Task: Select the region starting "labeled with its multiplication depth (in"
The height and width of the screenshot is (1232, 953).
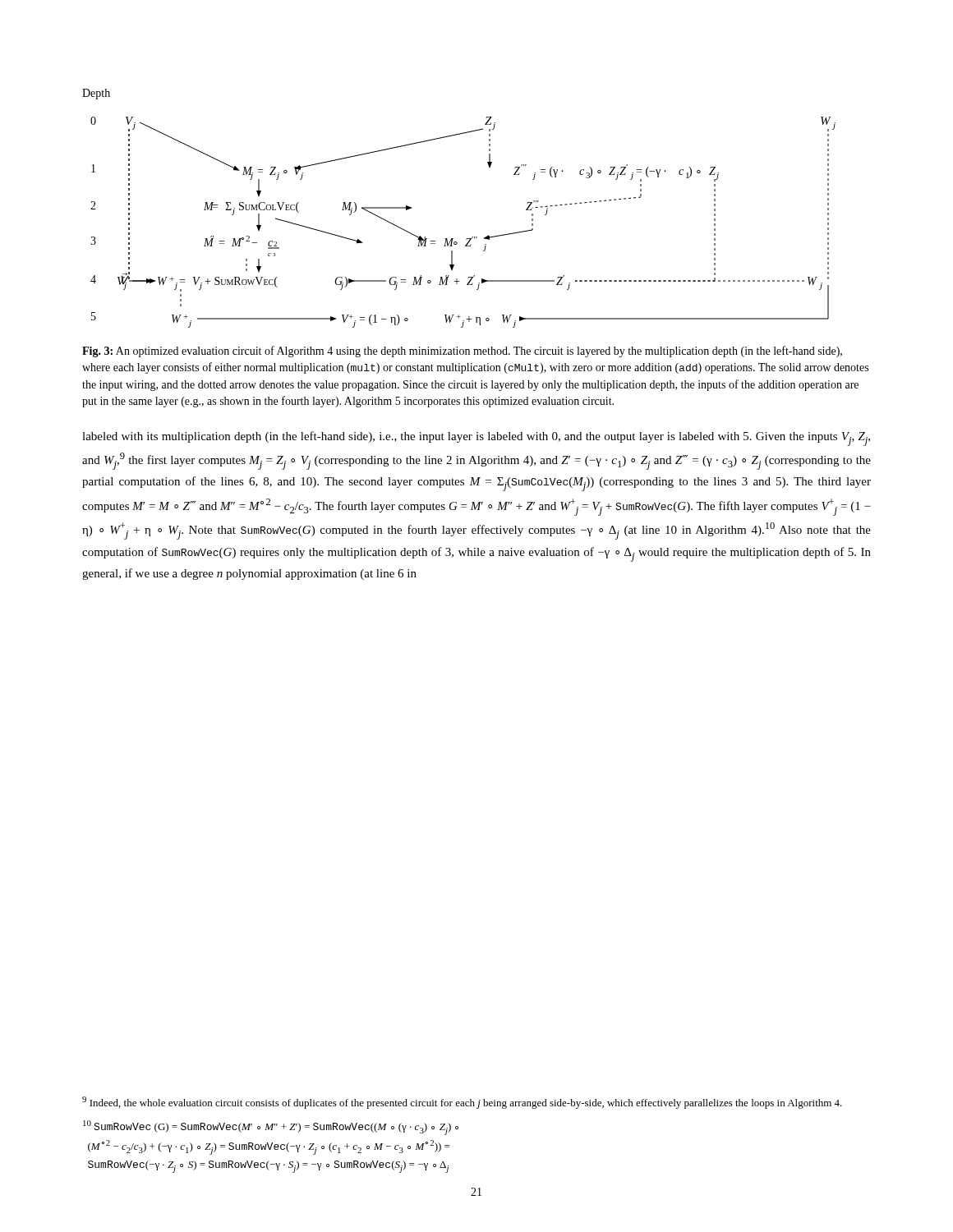Action: [x=476, y=505]
